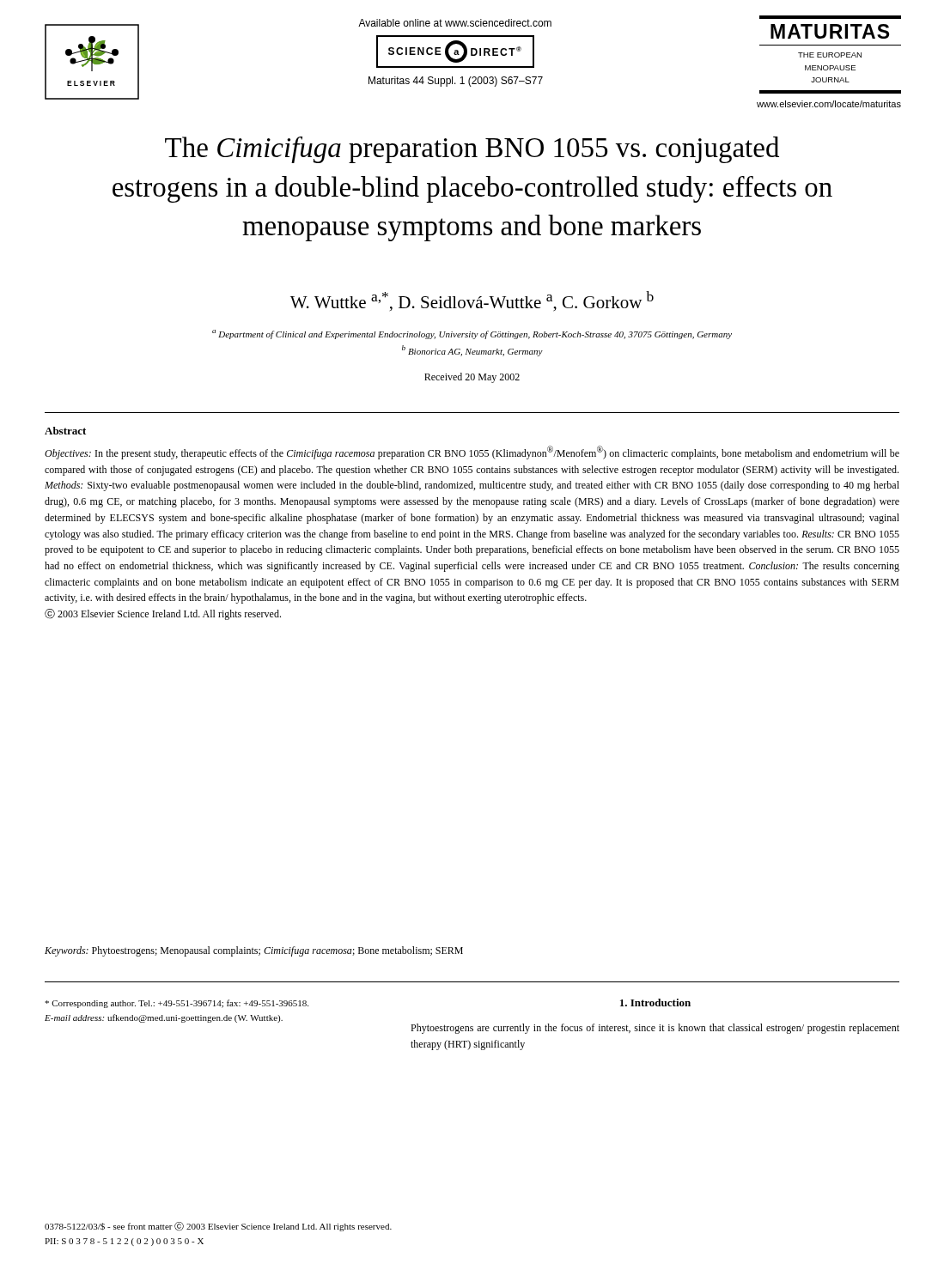This screenshot has width=944, height=1288.
Task: Point to the text starting "Keywords: Phytoestrogens; Menopausal complaints; Cimicifuga racemosa; Bone"
Action: [254, 951]
